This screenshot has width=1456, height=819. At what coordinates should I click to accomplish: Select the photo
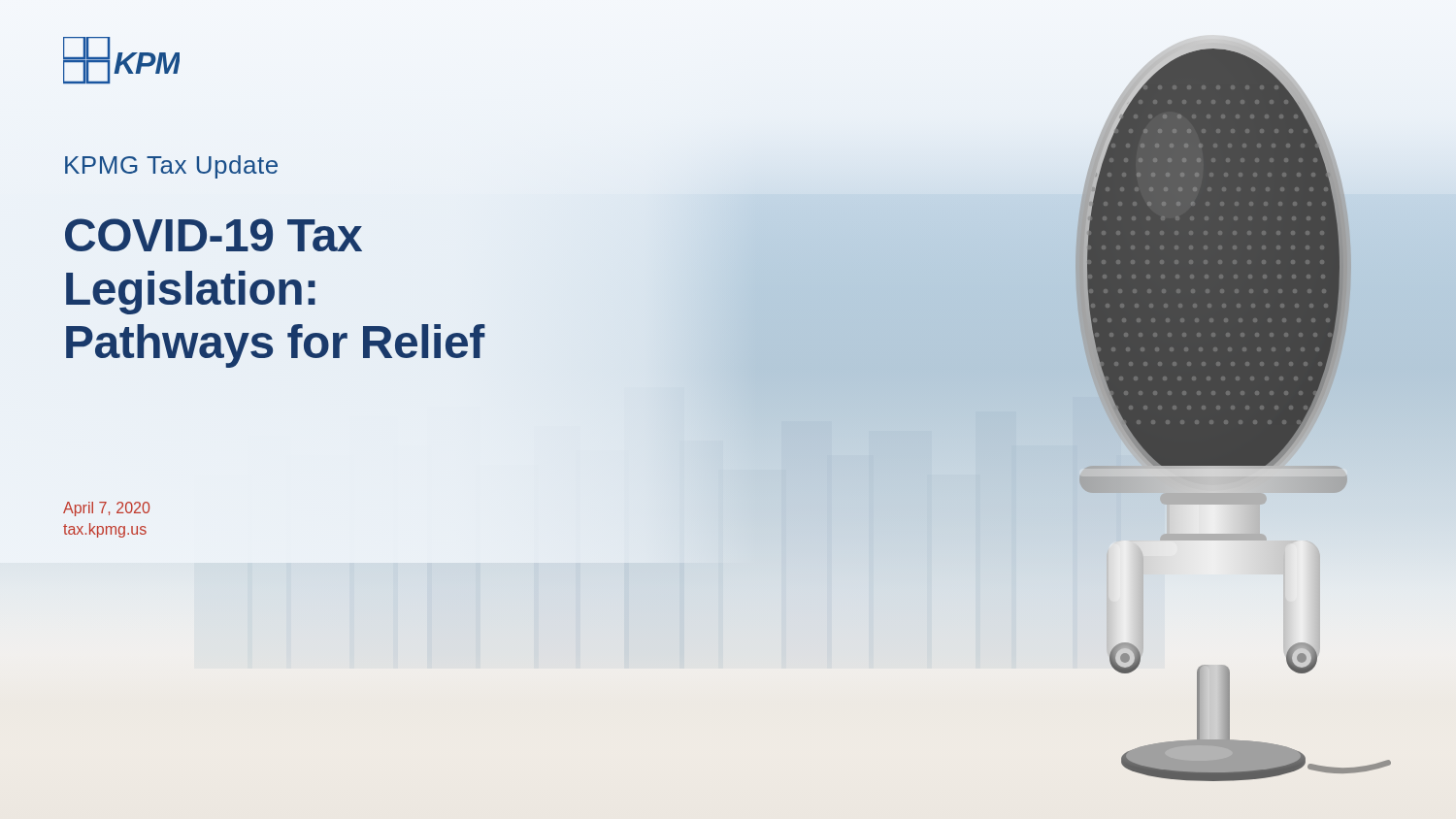point(1213,393)
